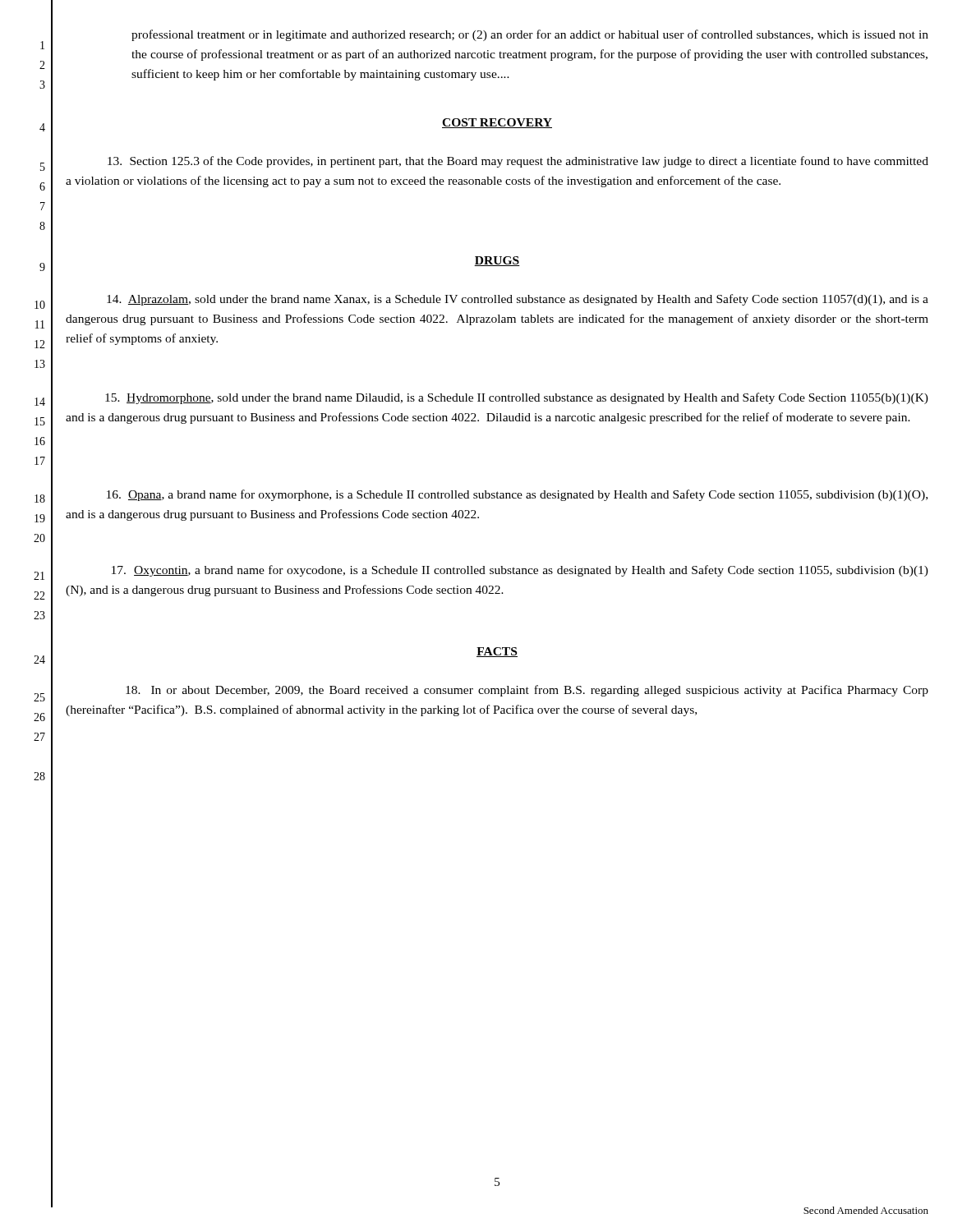Click on the text block containing "Oxycontin, a brand name"
The height and width of the screenshot is (1232, 953).
pos(497,580)
